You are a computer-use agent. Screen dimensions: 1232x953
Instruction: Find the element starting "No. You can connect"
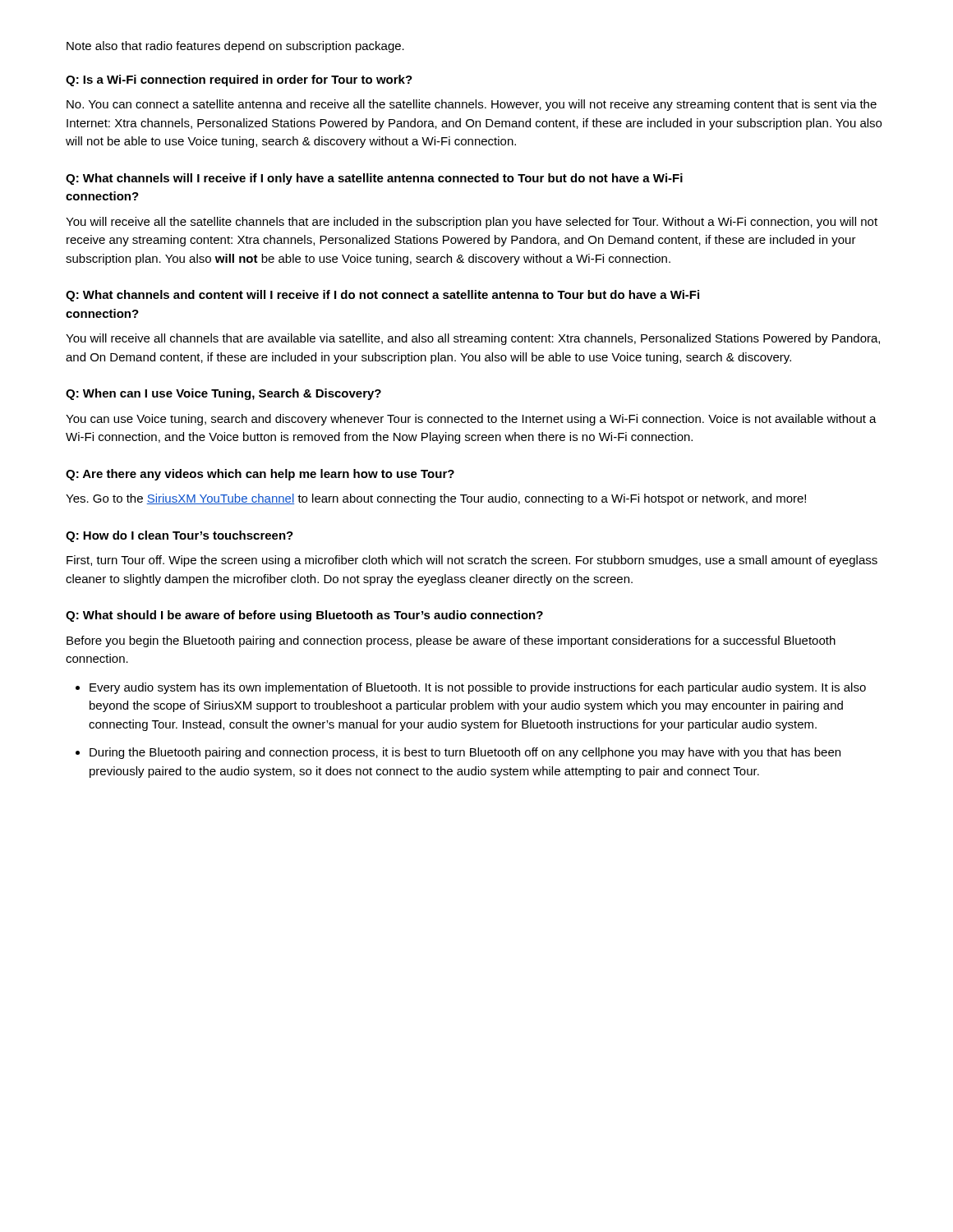pyautogui.click(x=474, y=122)
